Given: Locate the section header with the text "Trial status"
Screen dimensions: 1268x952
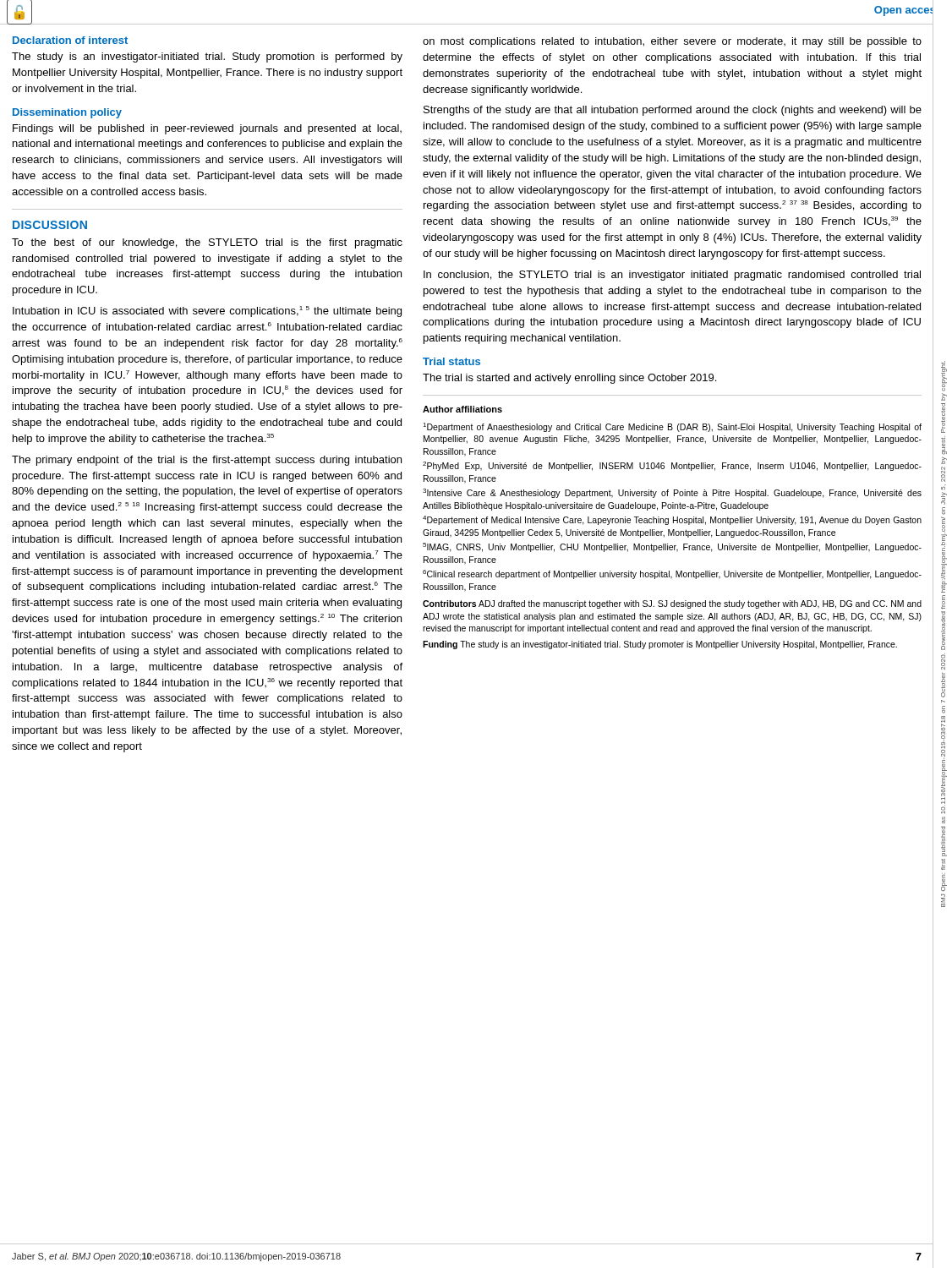Looking at the screenshot, I should coord(452,361).
